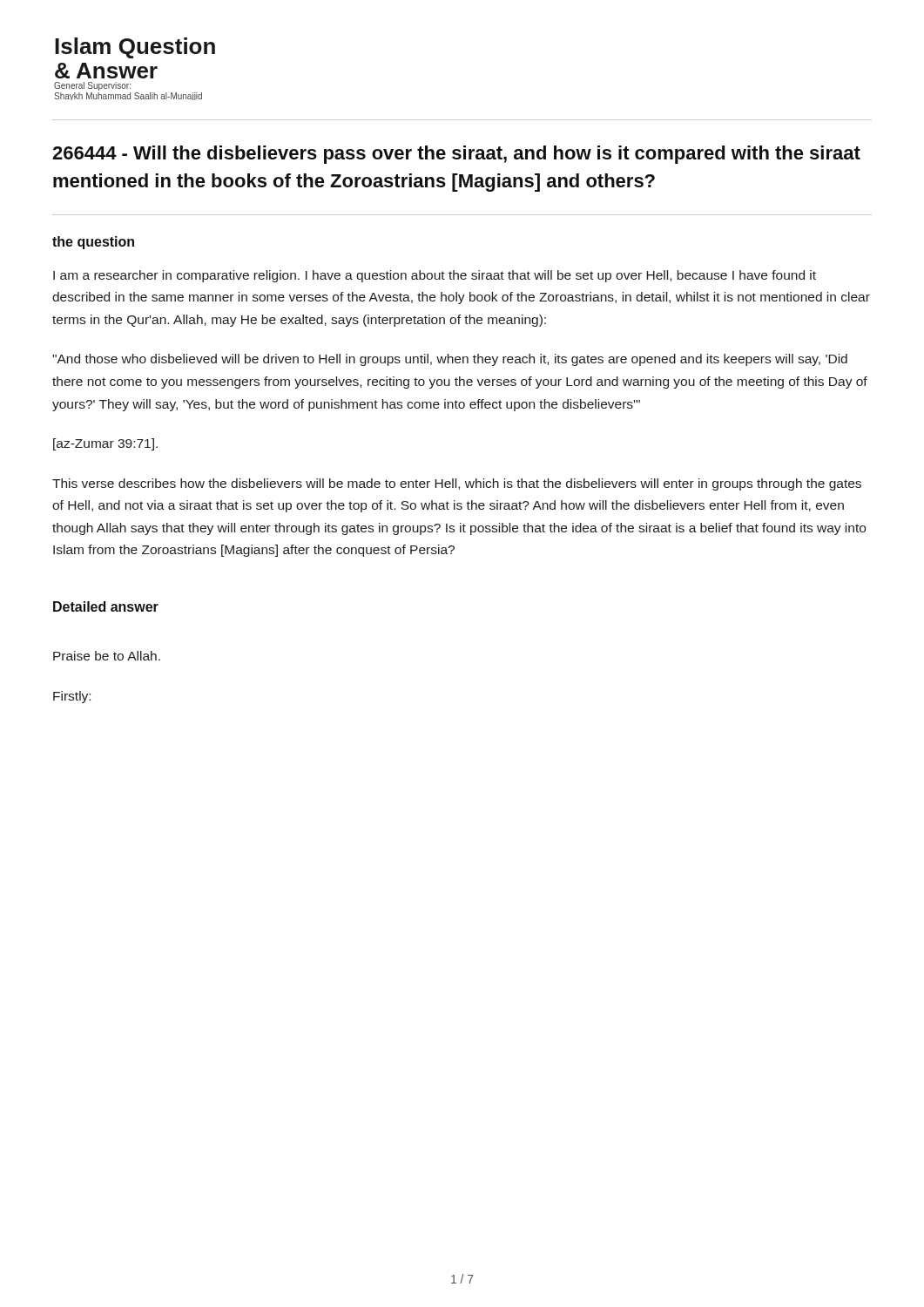Image resolution: width=924 pixels, height=1307 pixels.
Task: Find the passage starting "the question"
Action: (94, 242)
